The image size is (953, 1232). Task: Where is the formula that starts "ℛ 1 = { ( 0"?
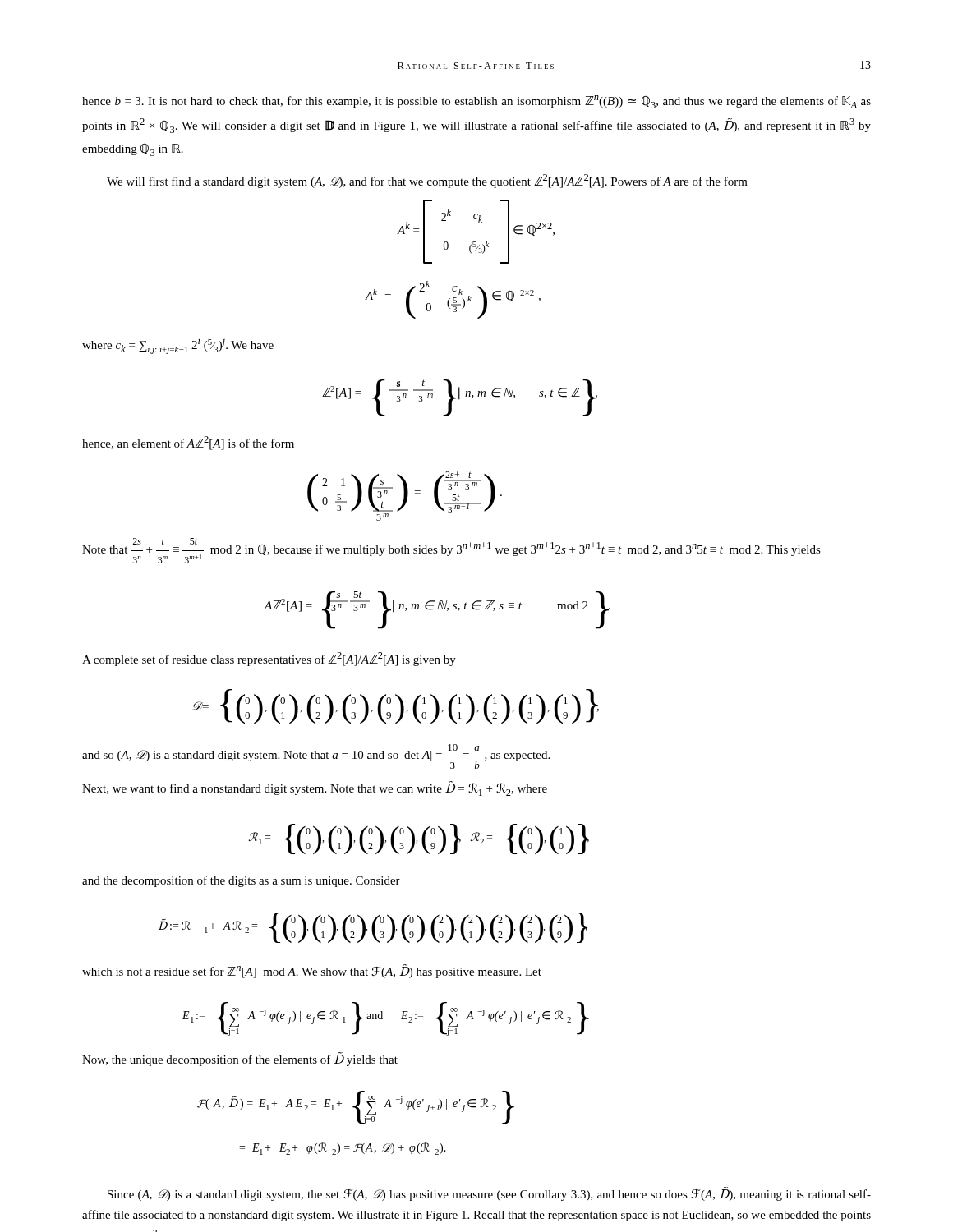click(476, 835)
